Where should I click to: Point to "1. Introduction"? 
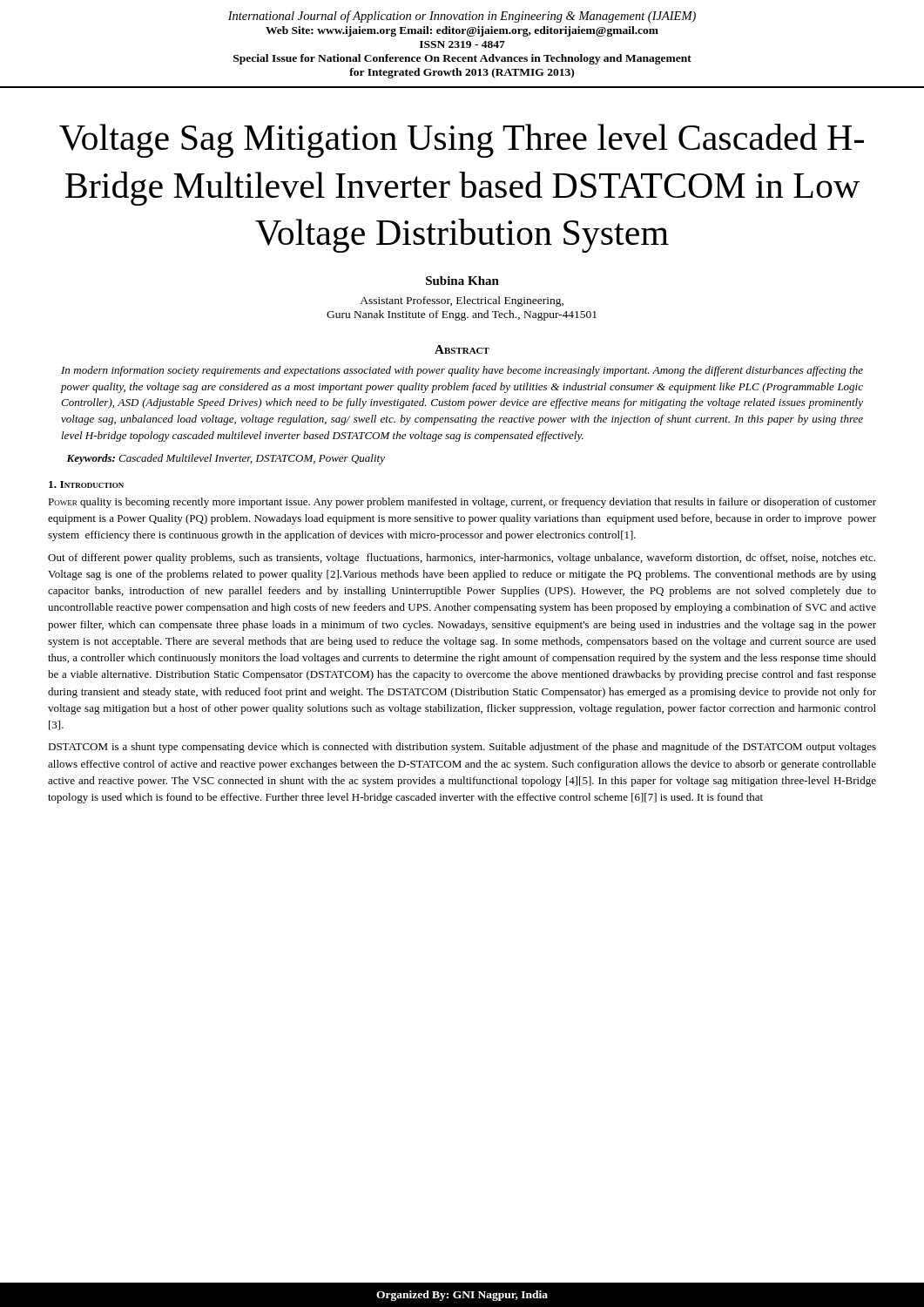86,484
